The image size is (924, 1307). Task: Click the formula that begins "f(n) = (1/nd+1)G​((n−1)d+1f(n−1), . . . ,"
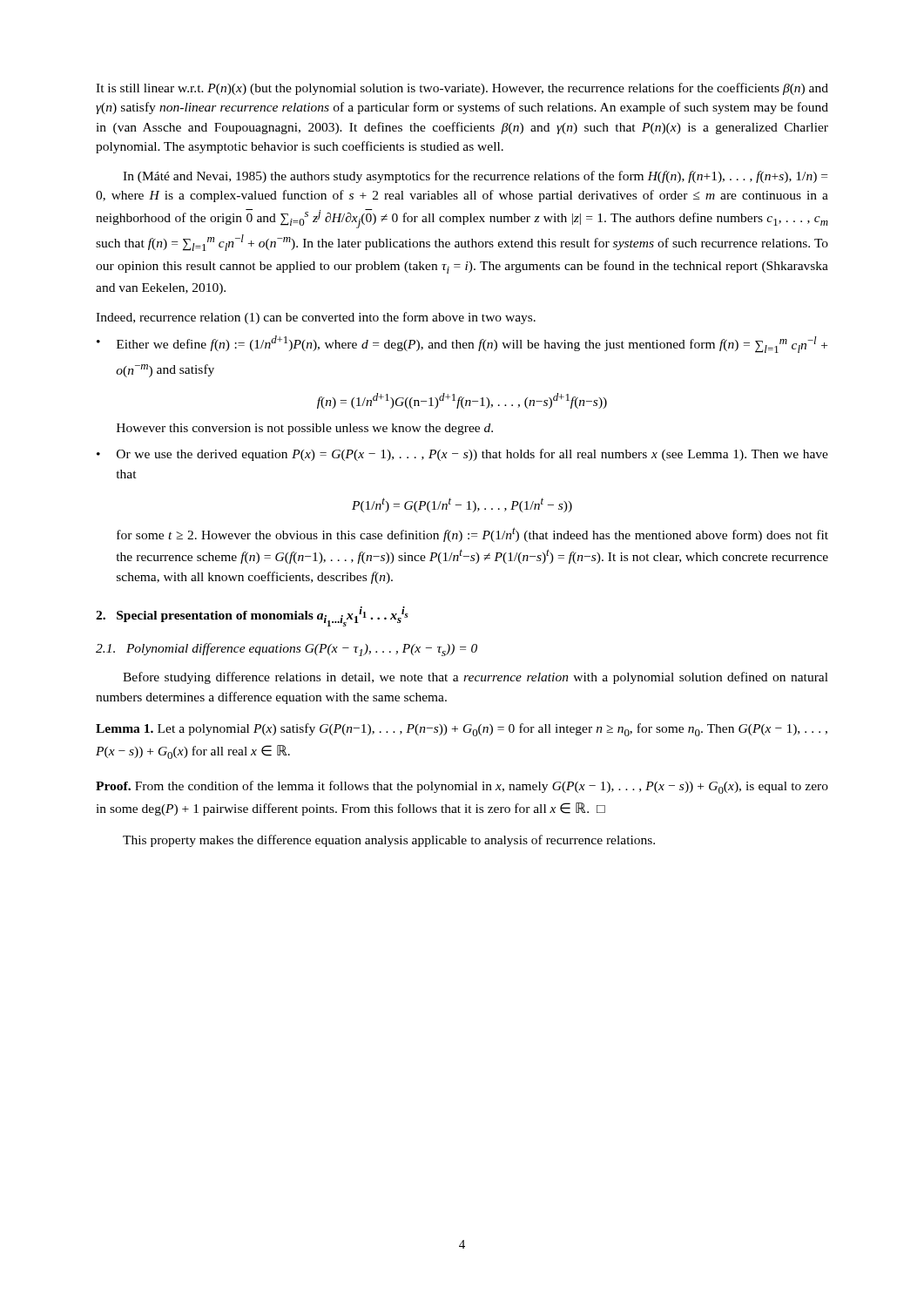462,401
